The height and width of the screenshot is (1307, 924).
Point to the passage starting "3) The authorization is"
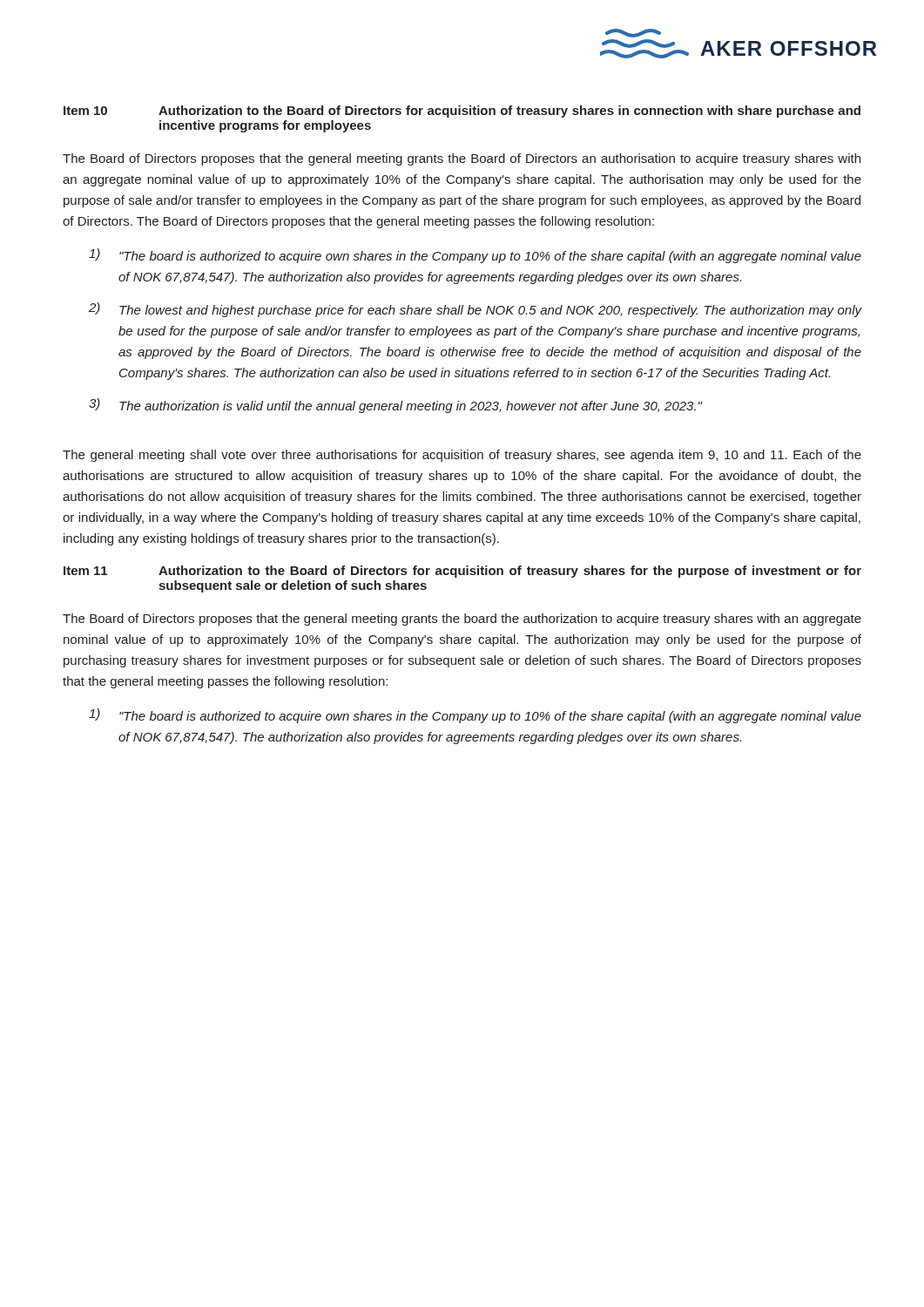click(475, 406)
